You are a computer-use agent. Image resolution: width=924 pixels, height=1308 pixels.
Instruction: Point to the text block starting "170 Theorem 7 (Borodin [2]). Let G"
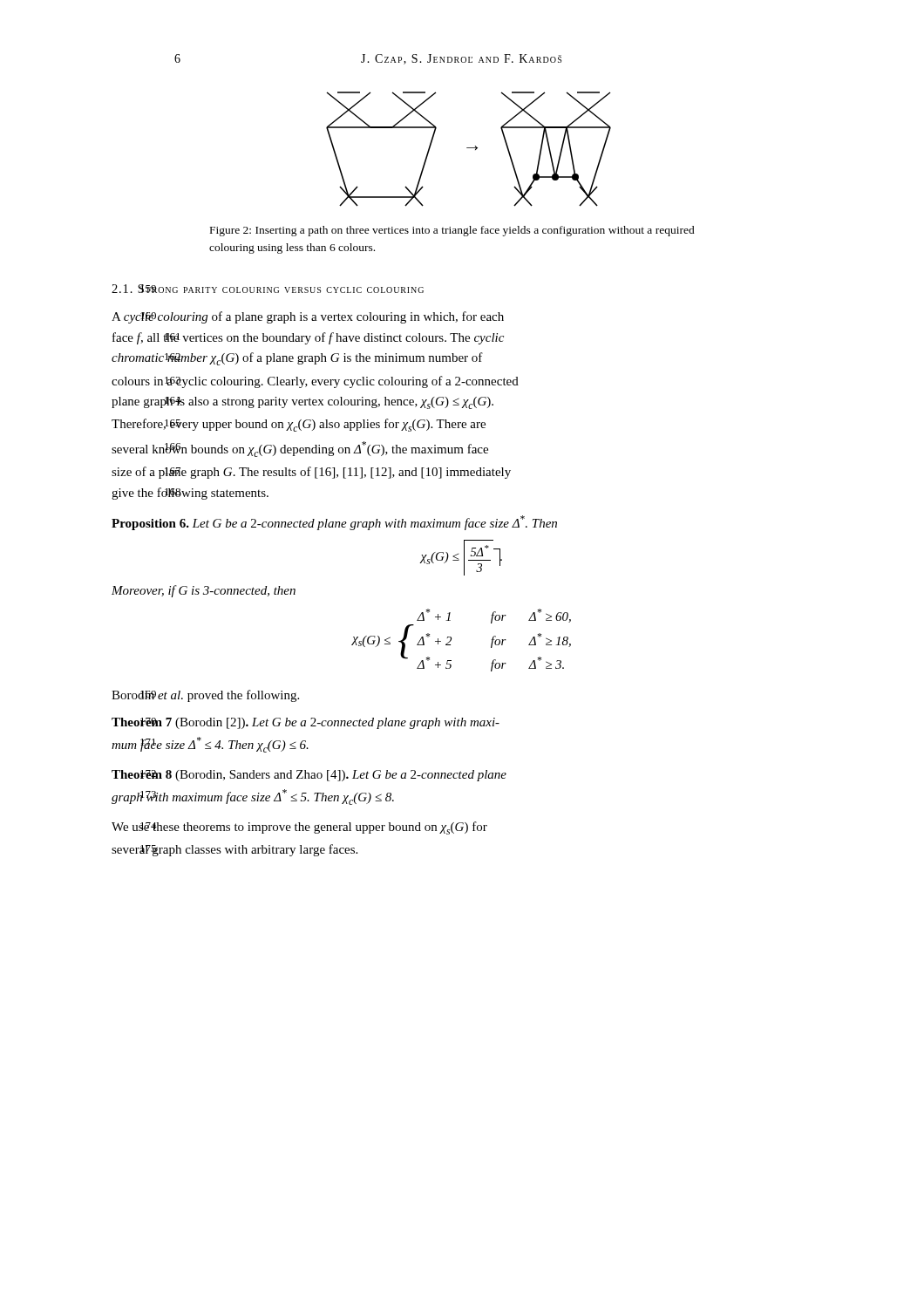[x=462, y=735]
